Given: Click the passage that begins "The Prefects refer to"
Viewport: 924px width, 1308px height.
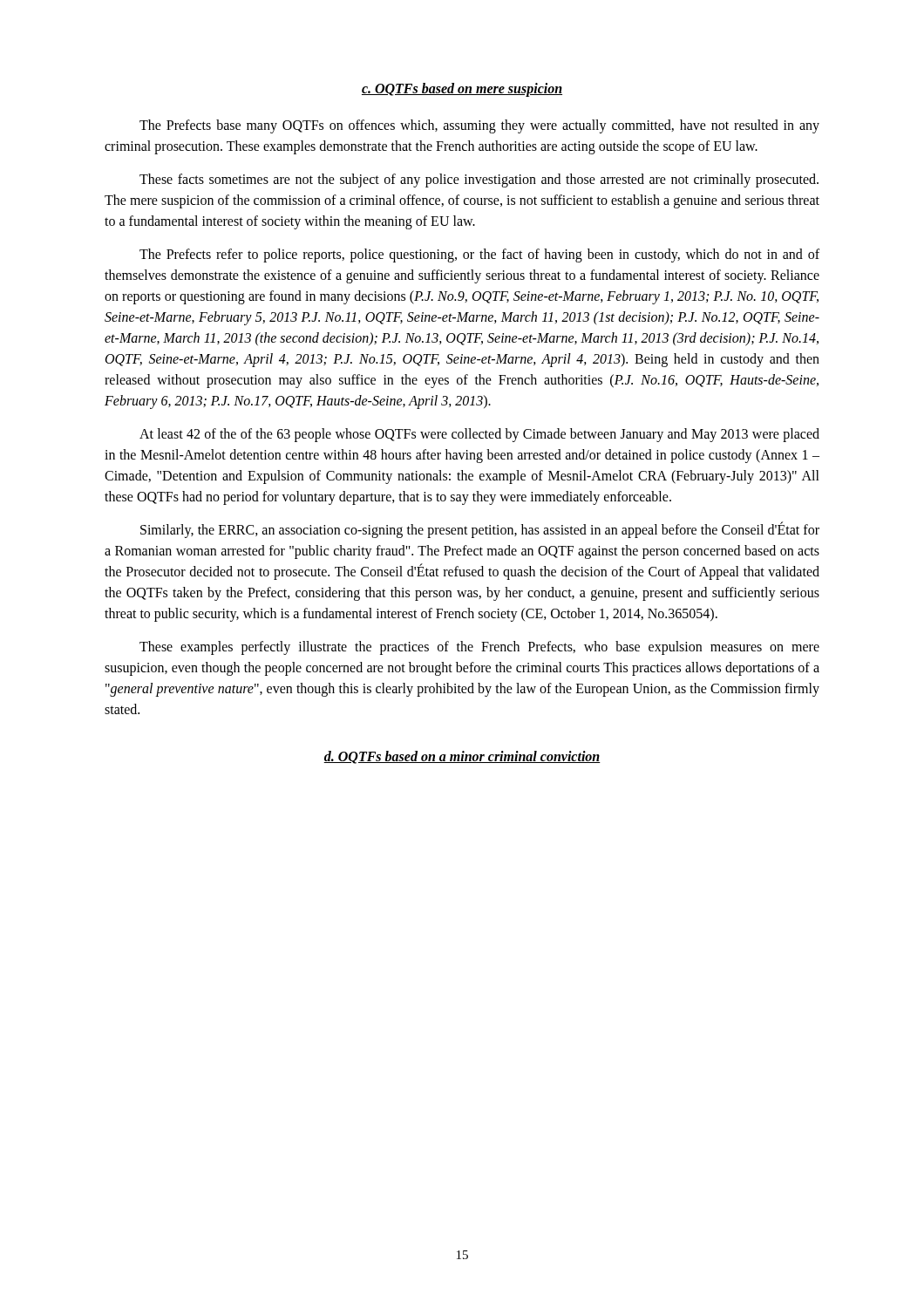Looking at the screenshot, I should pos(462,327).
